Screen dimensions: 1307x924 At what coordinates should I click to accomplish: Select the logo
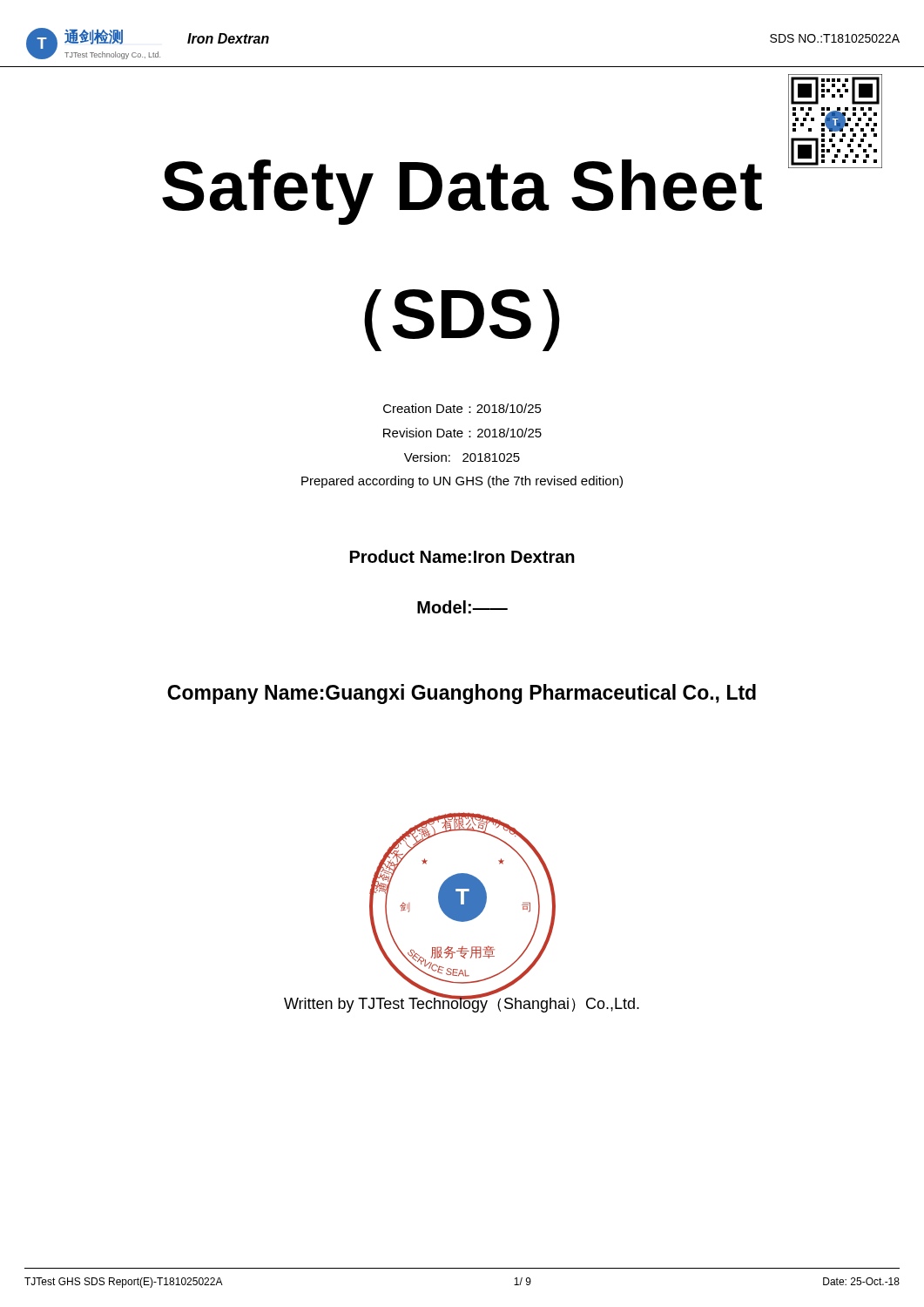coord(93,44)
